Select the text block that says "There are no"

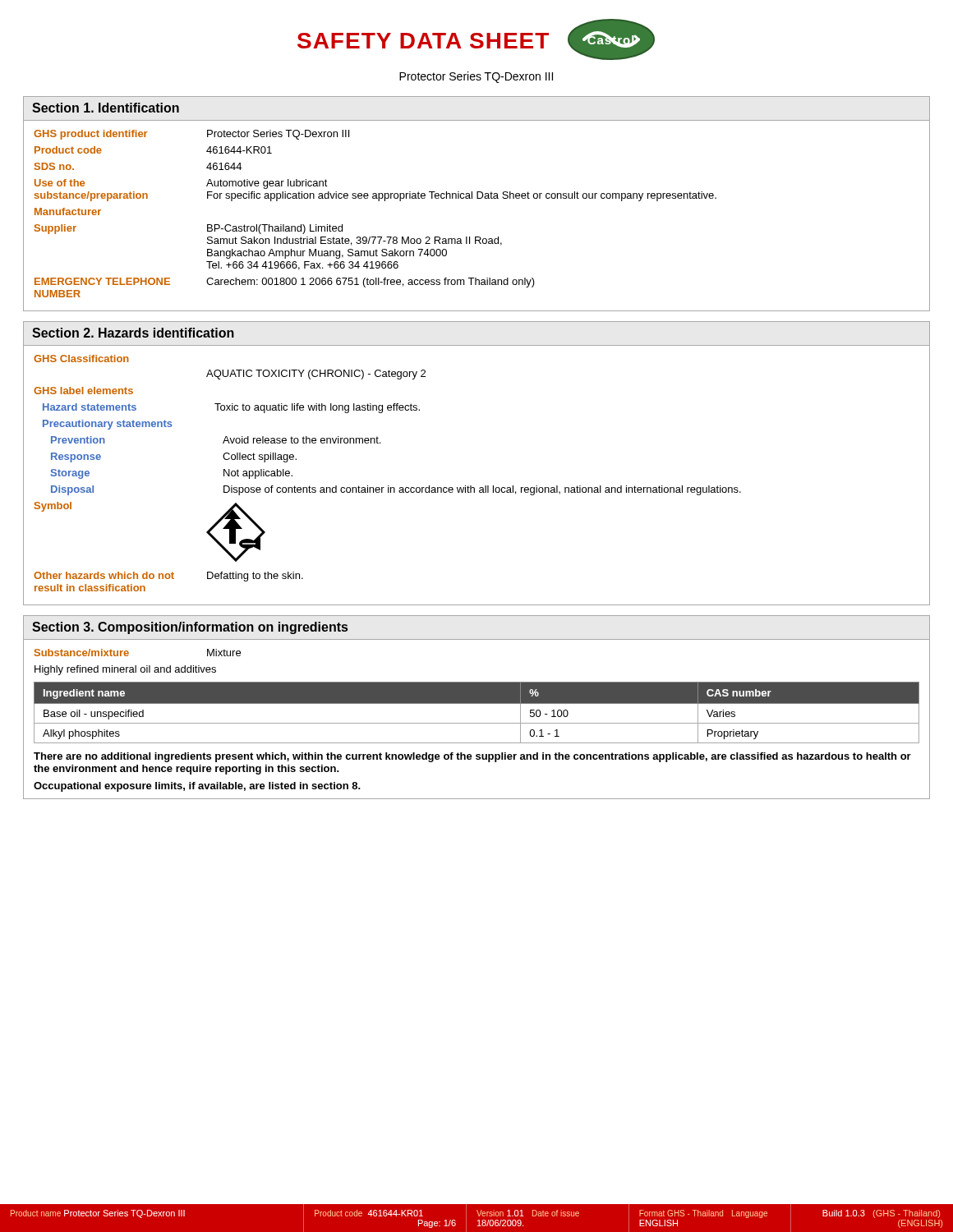click(472, 762)
